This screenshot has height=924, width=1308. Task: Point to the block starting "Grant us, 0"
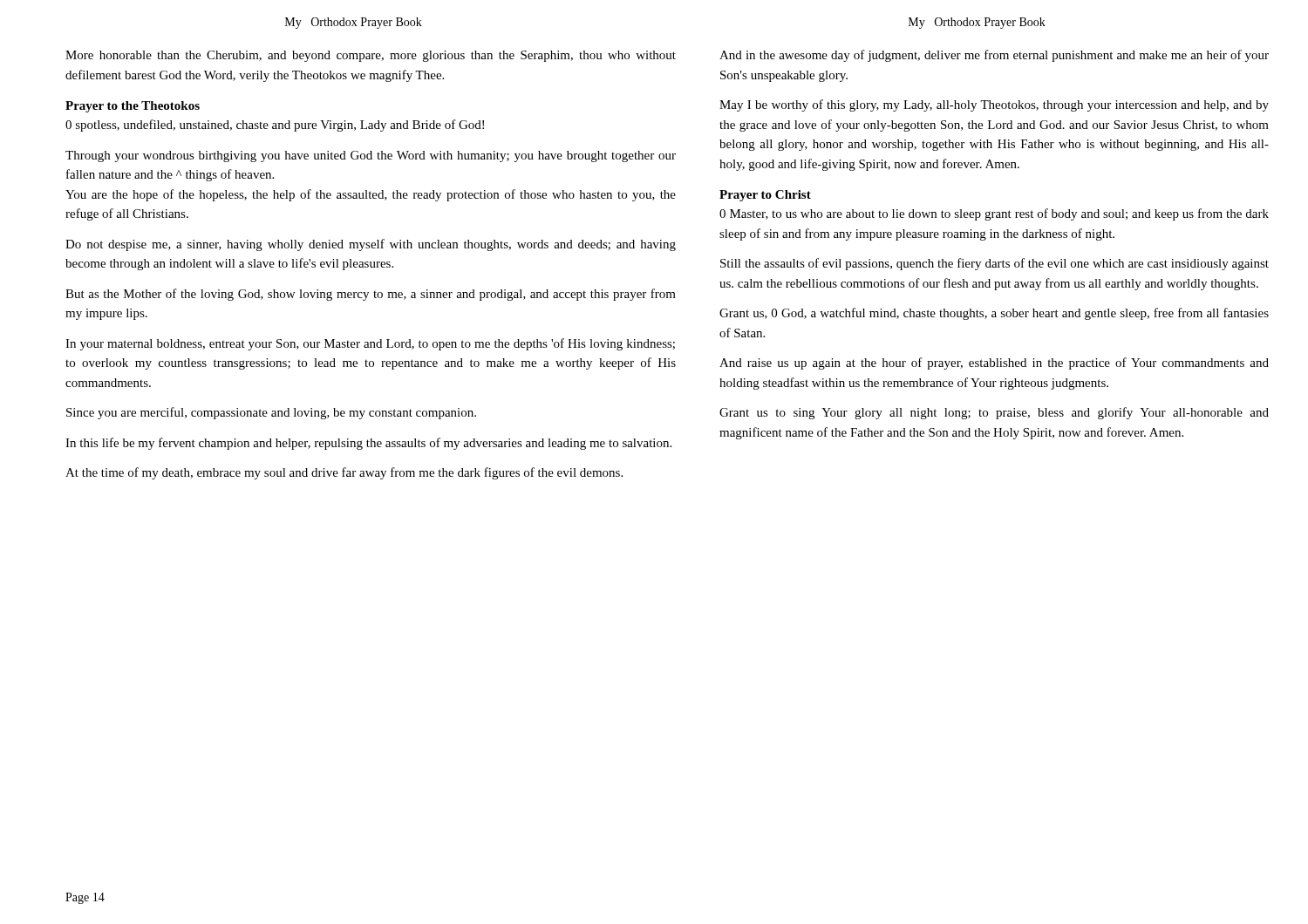(994, 323)
